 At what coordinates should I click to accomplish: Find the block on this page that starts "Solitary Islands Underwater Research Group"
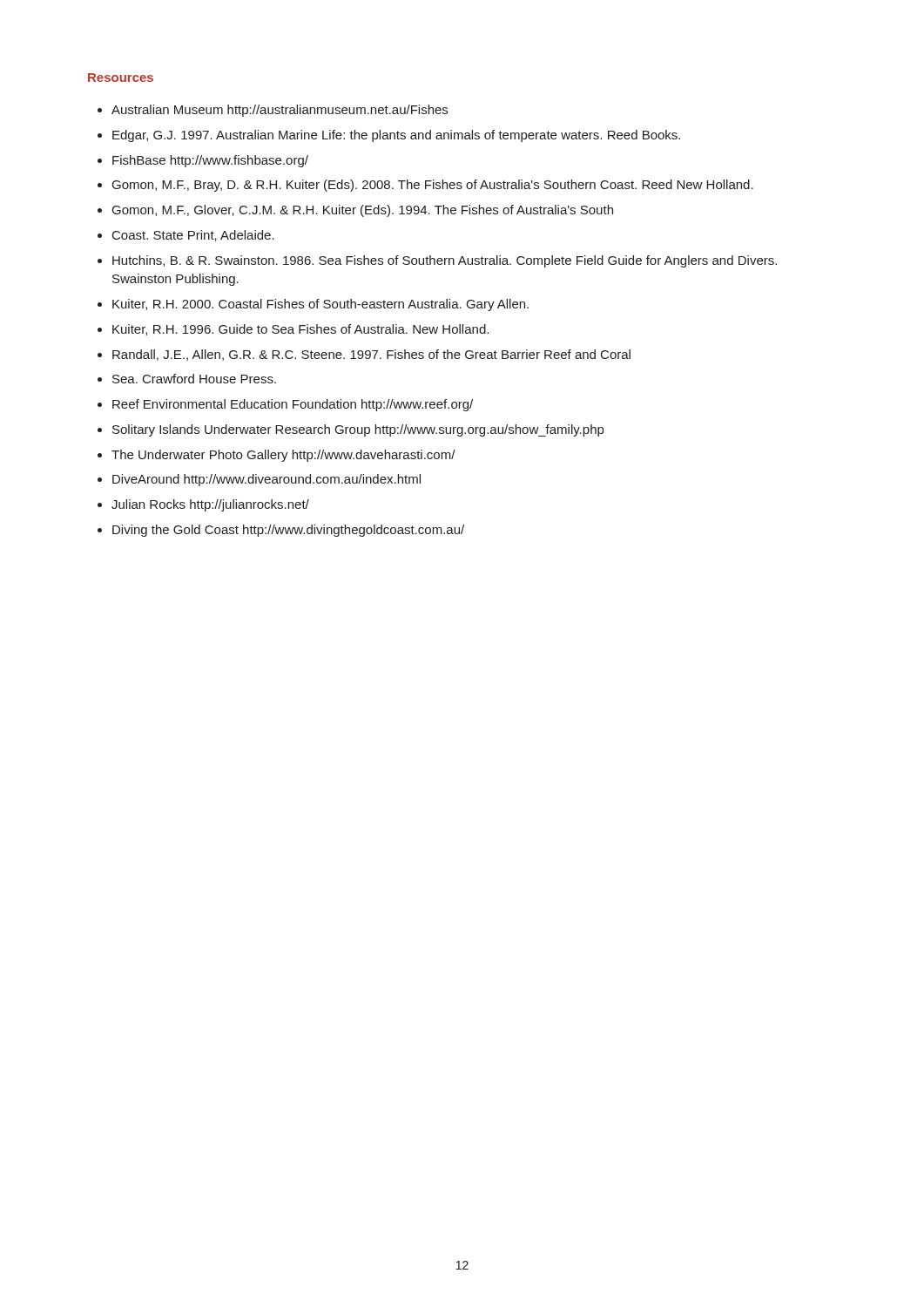[358, 429]
